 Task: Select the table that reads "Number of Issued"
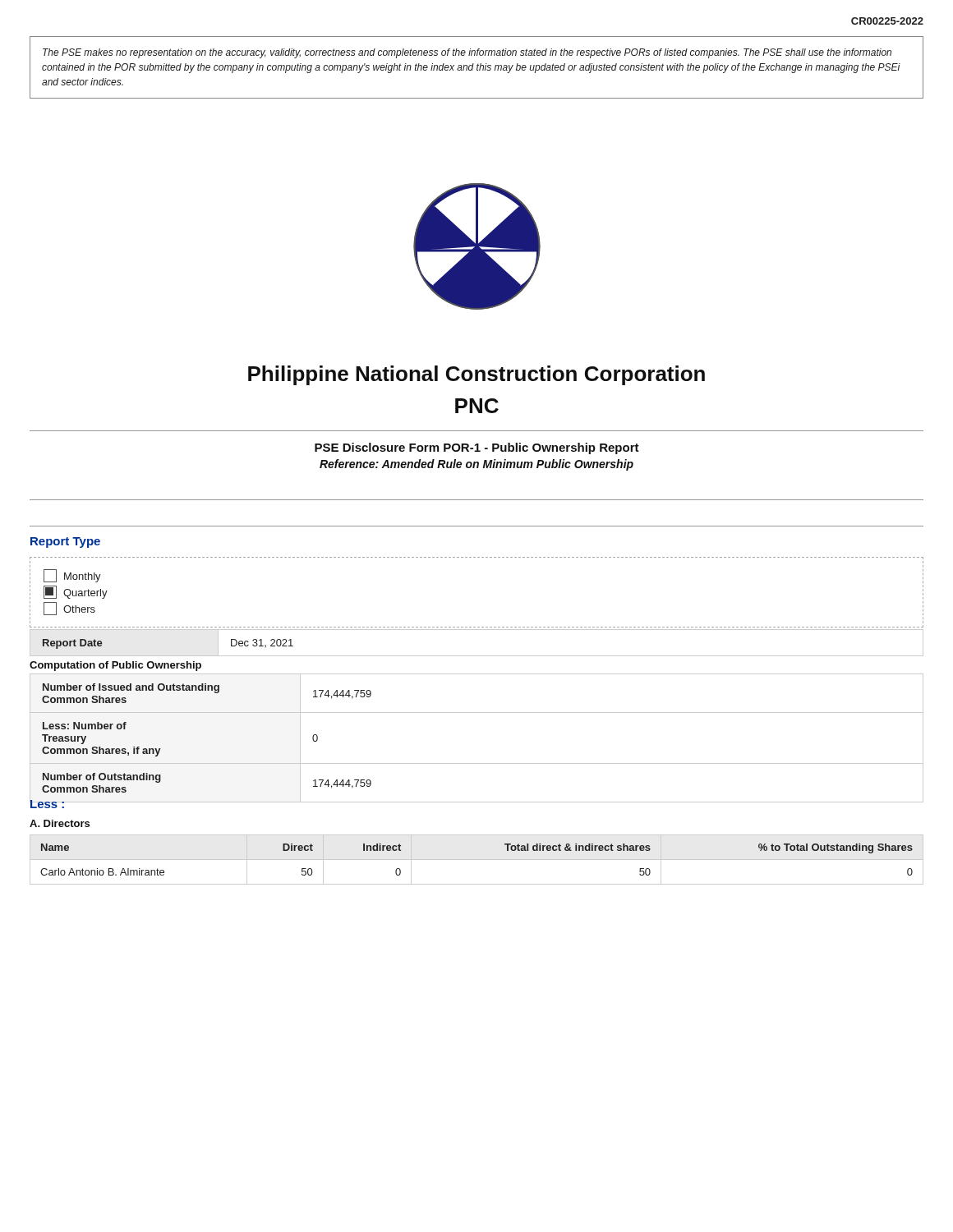pos(476,738)
